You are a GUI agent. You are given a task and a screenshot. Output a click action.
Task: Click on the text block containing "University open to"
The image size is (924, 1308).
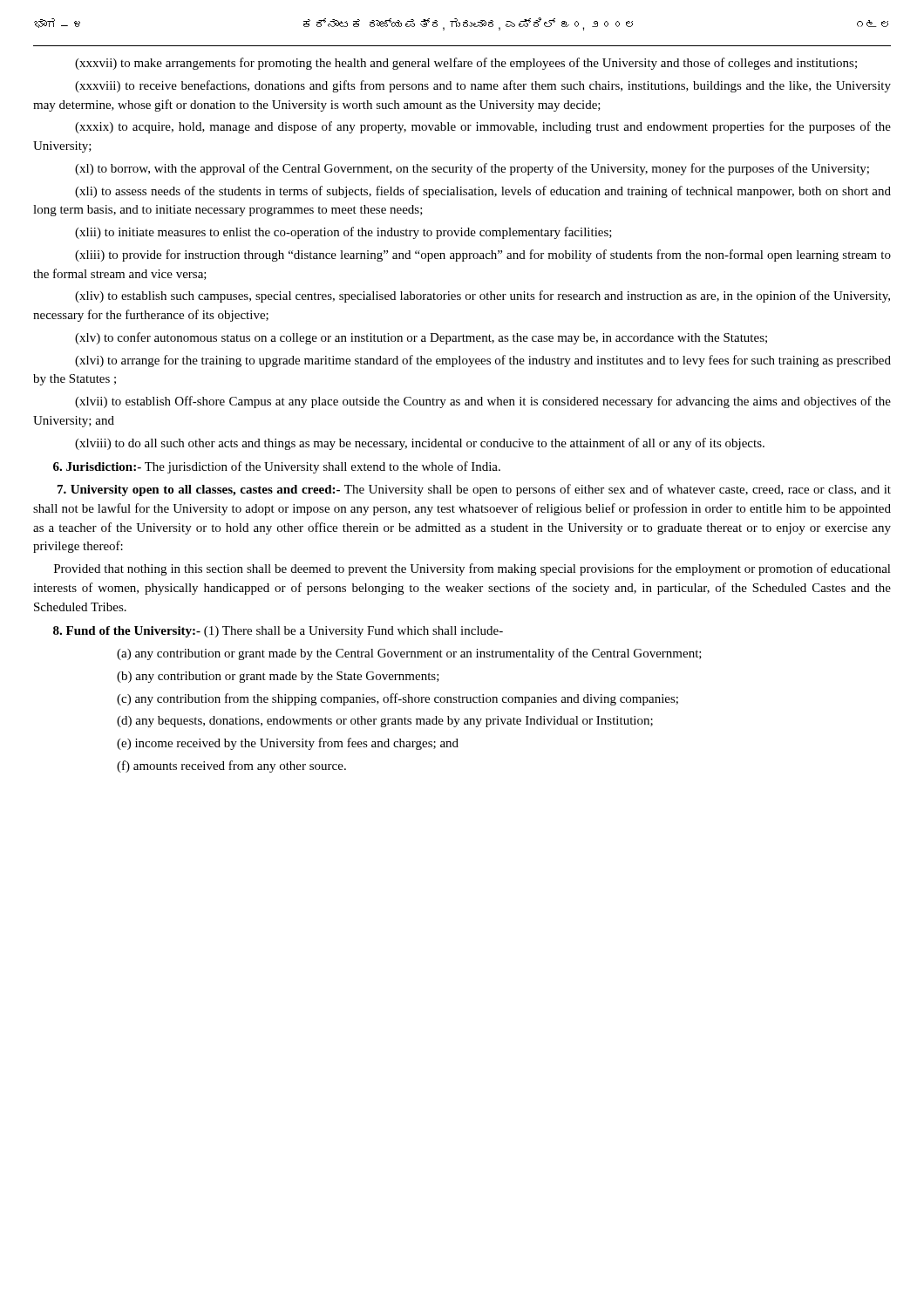click(462, 518)
